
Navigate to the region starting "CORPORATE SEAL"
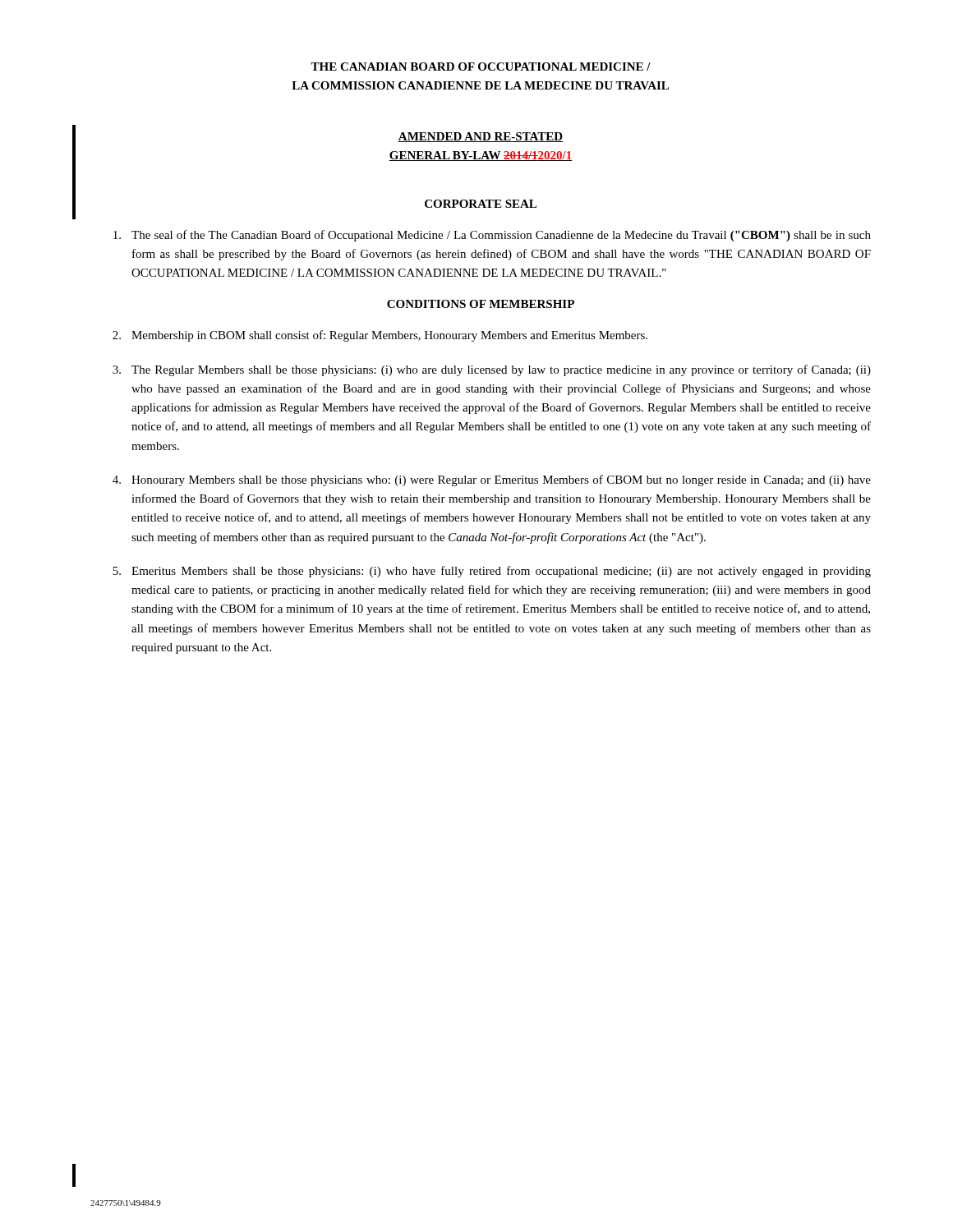click(x=481, y=203)
